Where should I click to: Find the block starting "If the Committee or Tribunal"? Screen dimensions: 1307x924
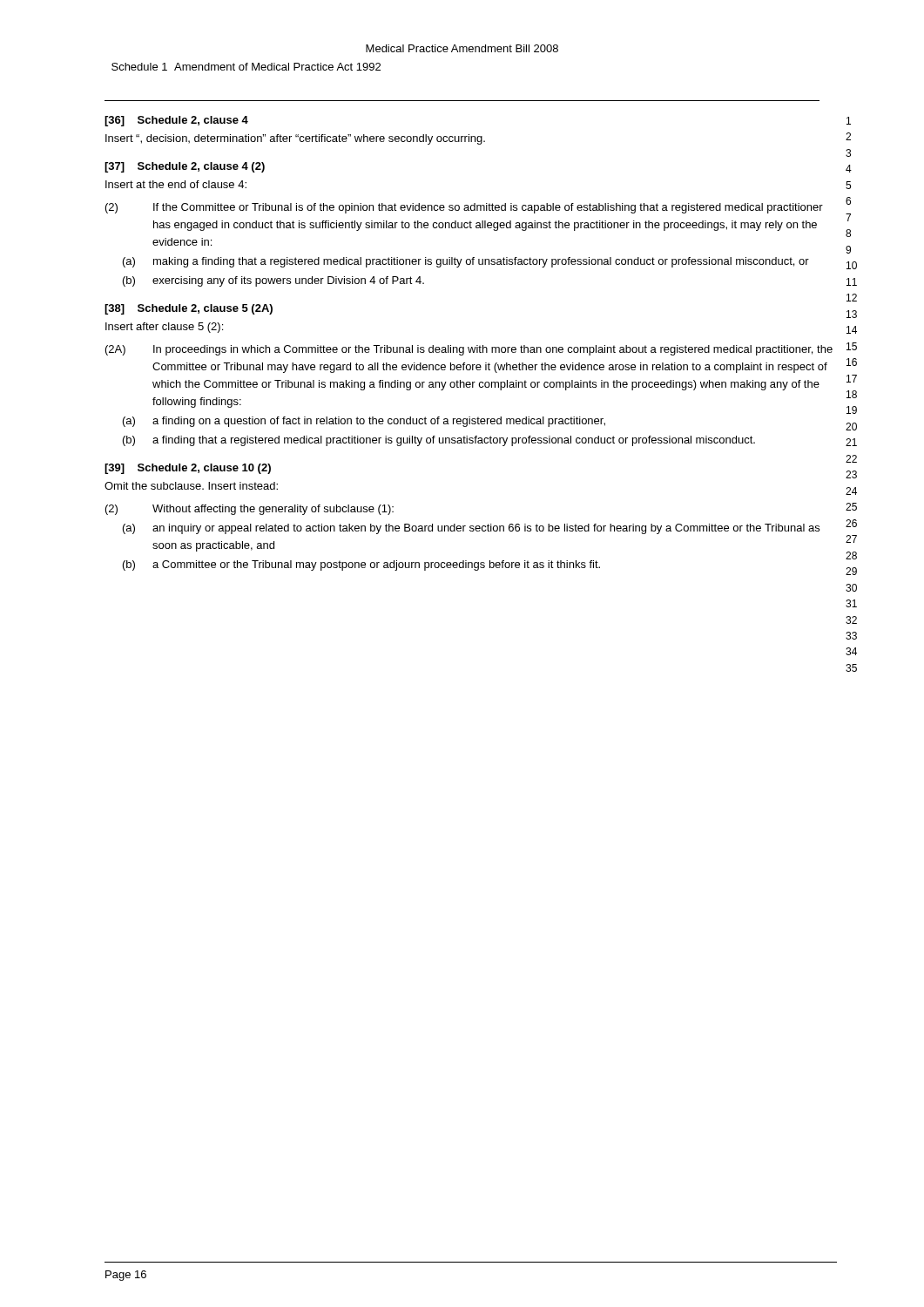click(x=488, y=224)
